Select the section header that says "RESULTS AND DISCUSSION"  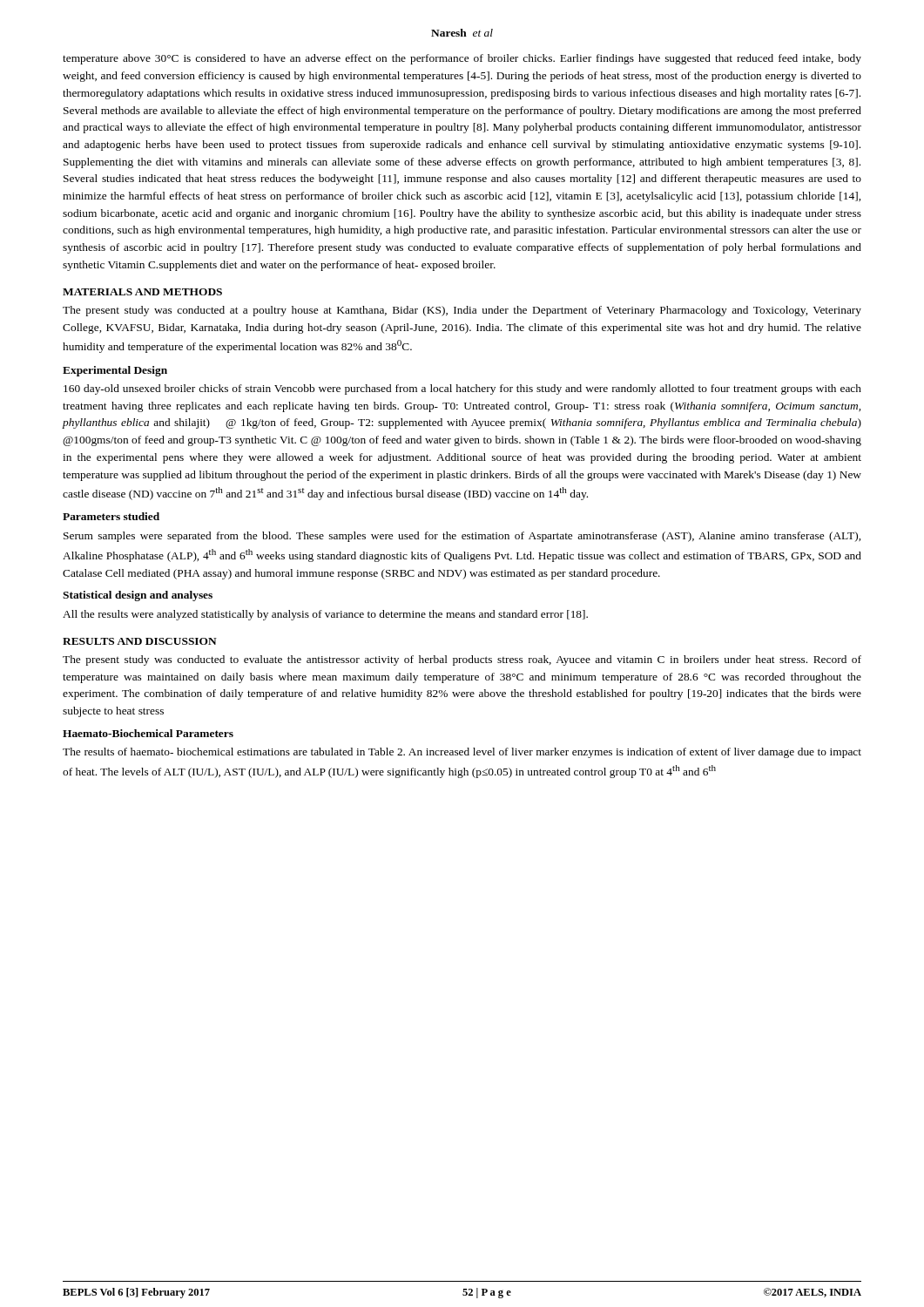point(140,641)
